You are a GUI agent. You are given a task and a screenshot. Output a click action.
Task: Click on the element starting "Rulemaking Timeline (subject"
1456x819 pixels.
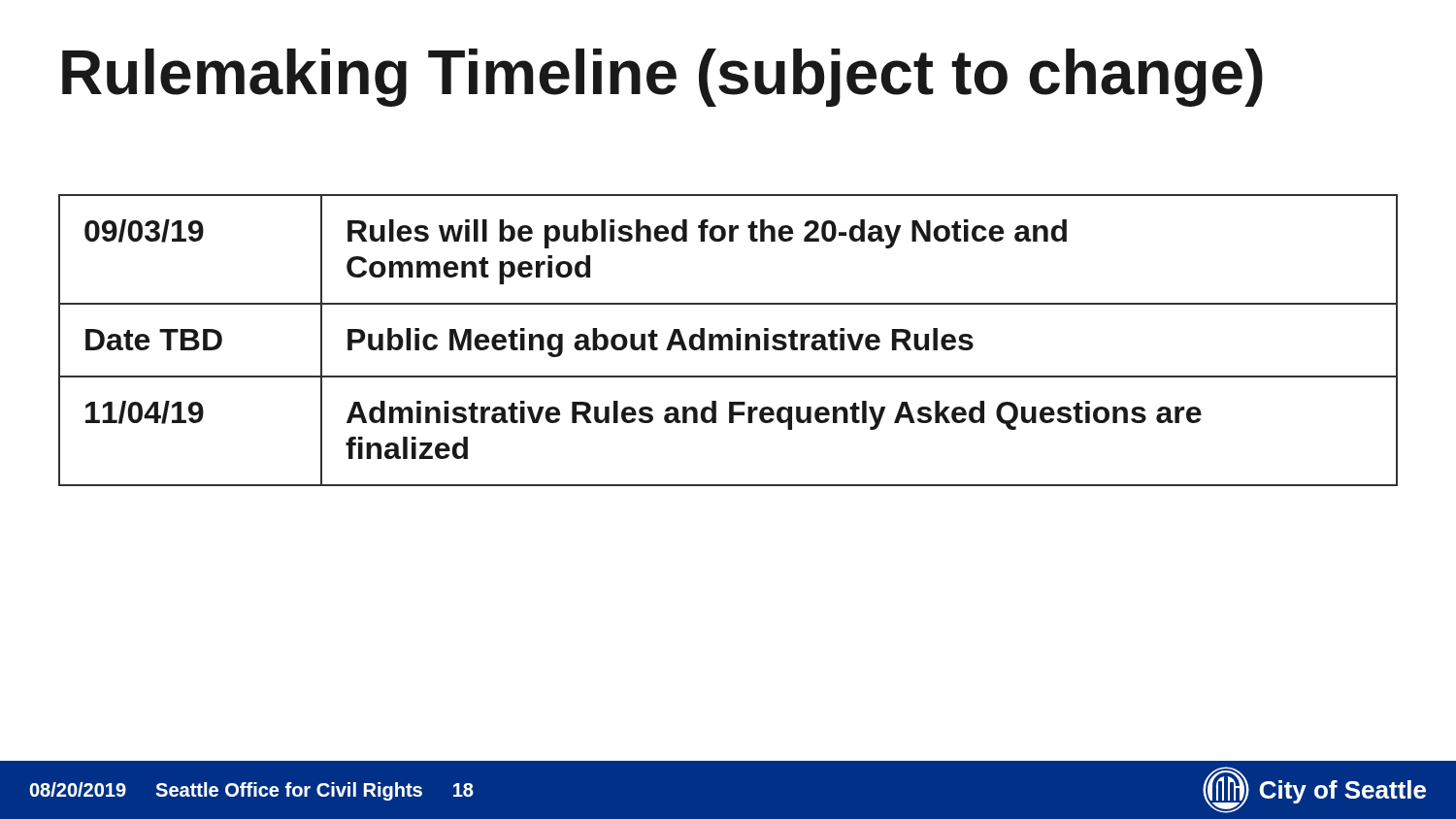pyautogui.click(x=662, y=73)
